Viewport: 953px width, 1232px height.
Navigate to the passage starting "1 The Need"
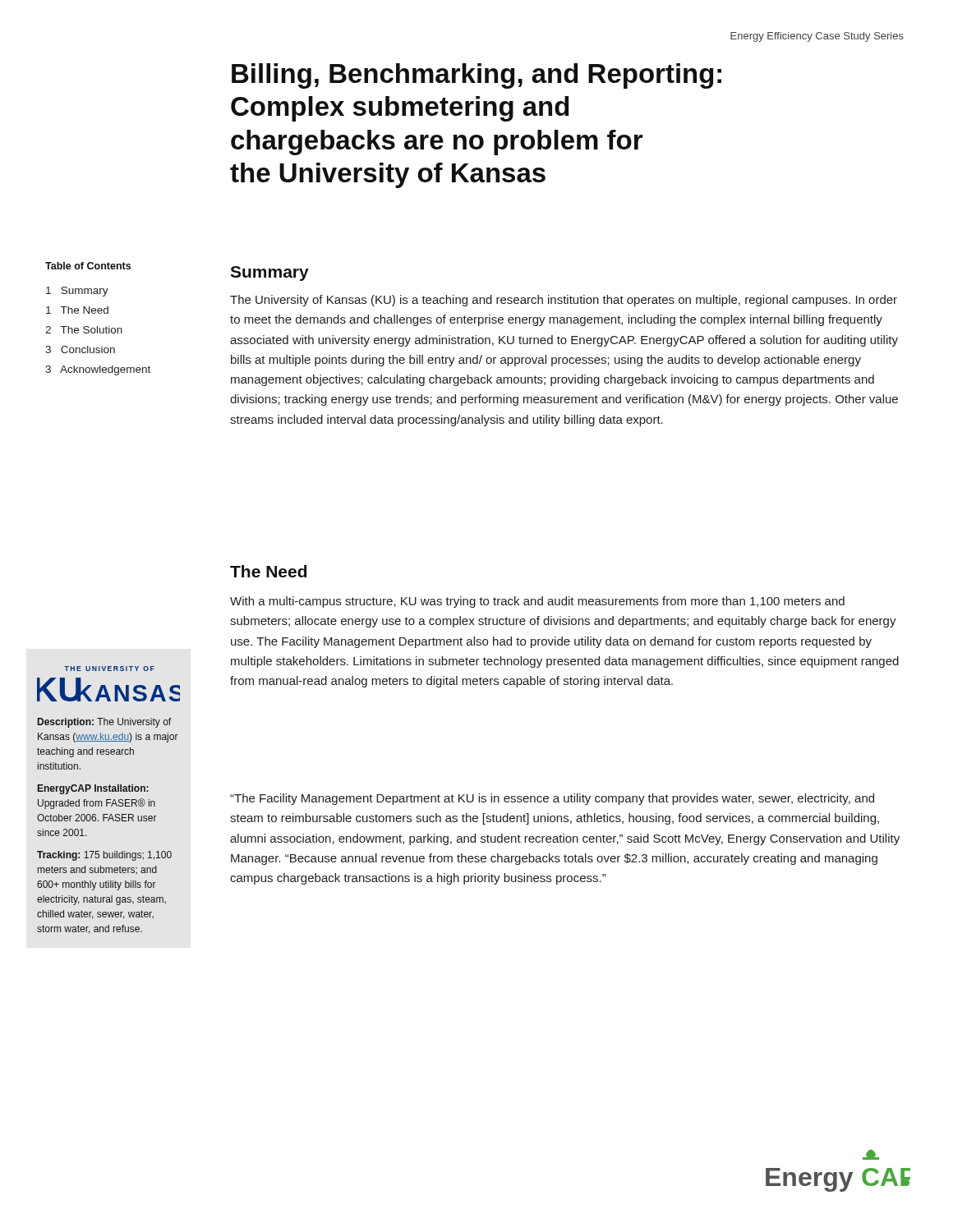[x=77, y=310]
